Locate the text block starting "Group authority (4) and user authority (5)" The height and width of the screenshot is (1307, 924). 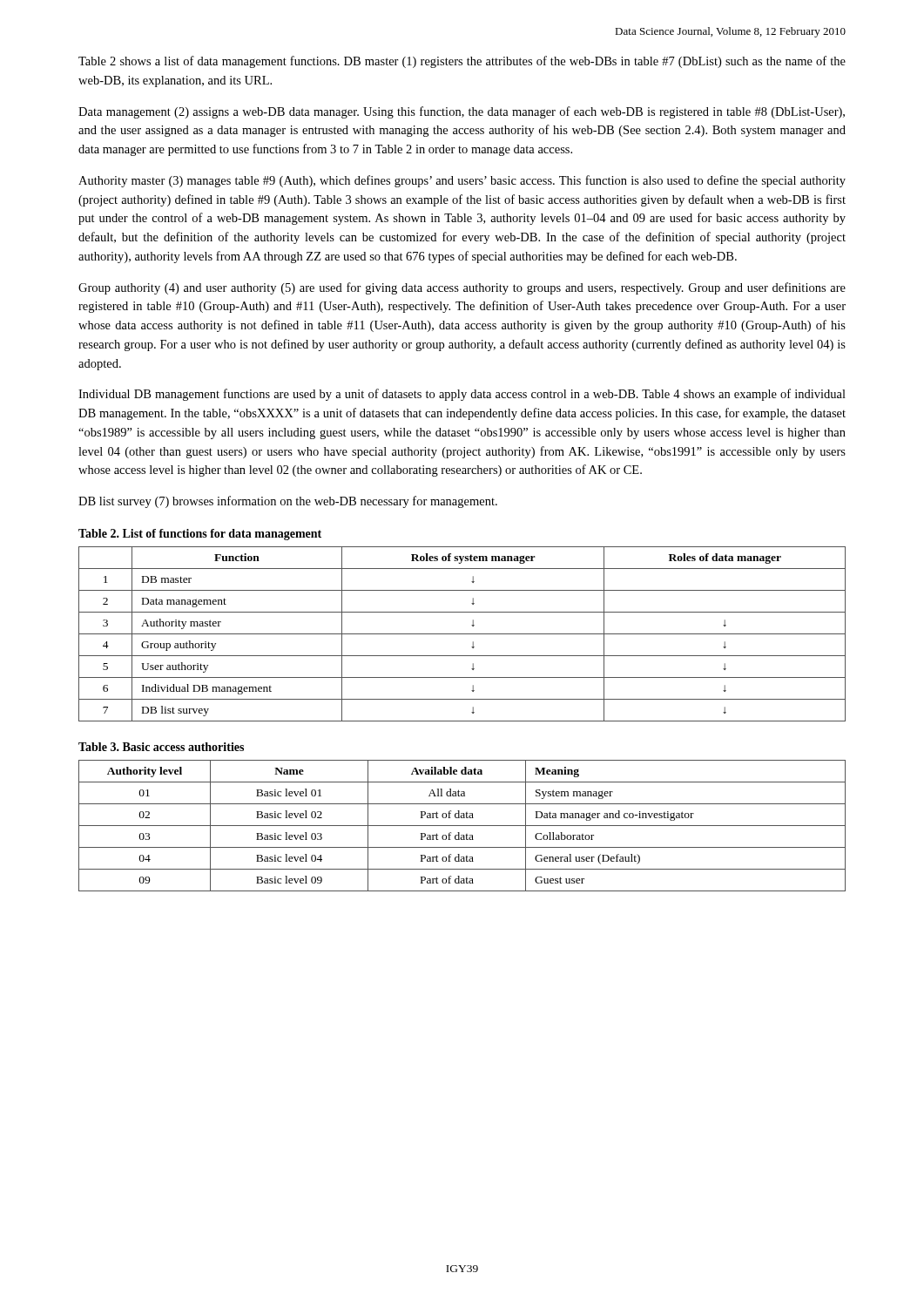[x=462, y=325]
